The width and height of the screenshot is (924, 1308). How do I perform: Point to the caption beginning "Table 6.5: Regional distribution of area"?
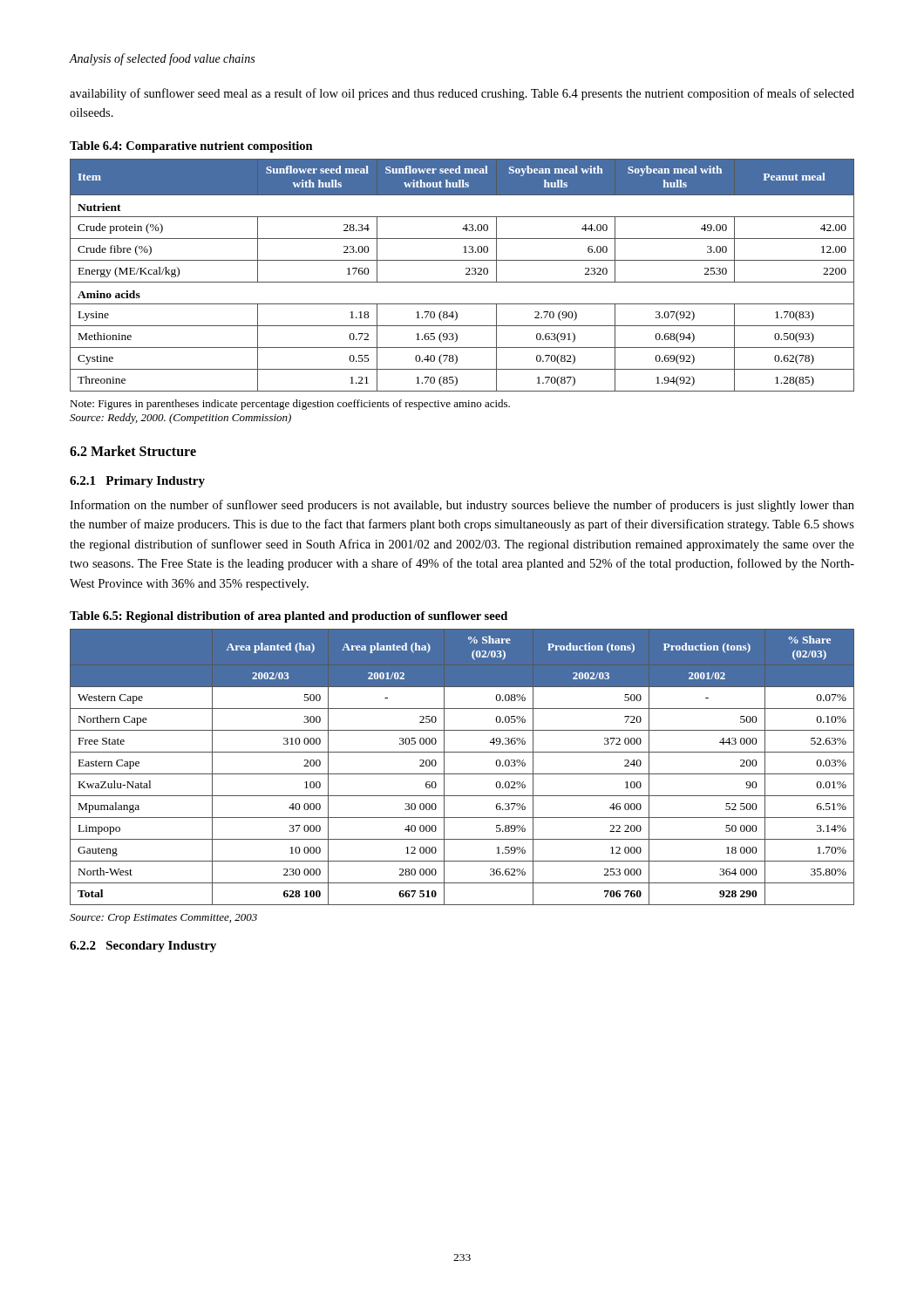(x=289, y=616)
